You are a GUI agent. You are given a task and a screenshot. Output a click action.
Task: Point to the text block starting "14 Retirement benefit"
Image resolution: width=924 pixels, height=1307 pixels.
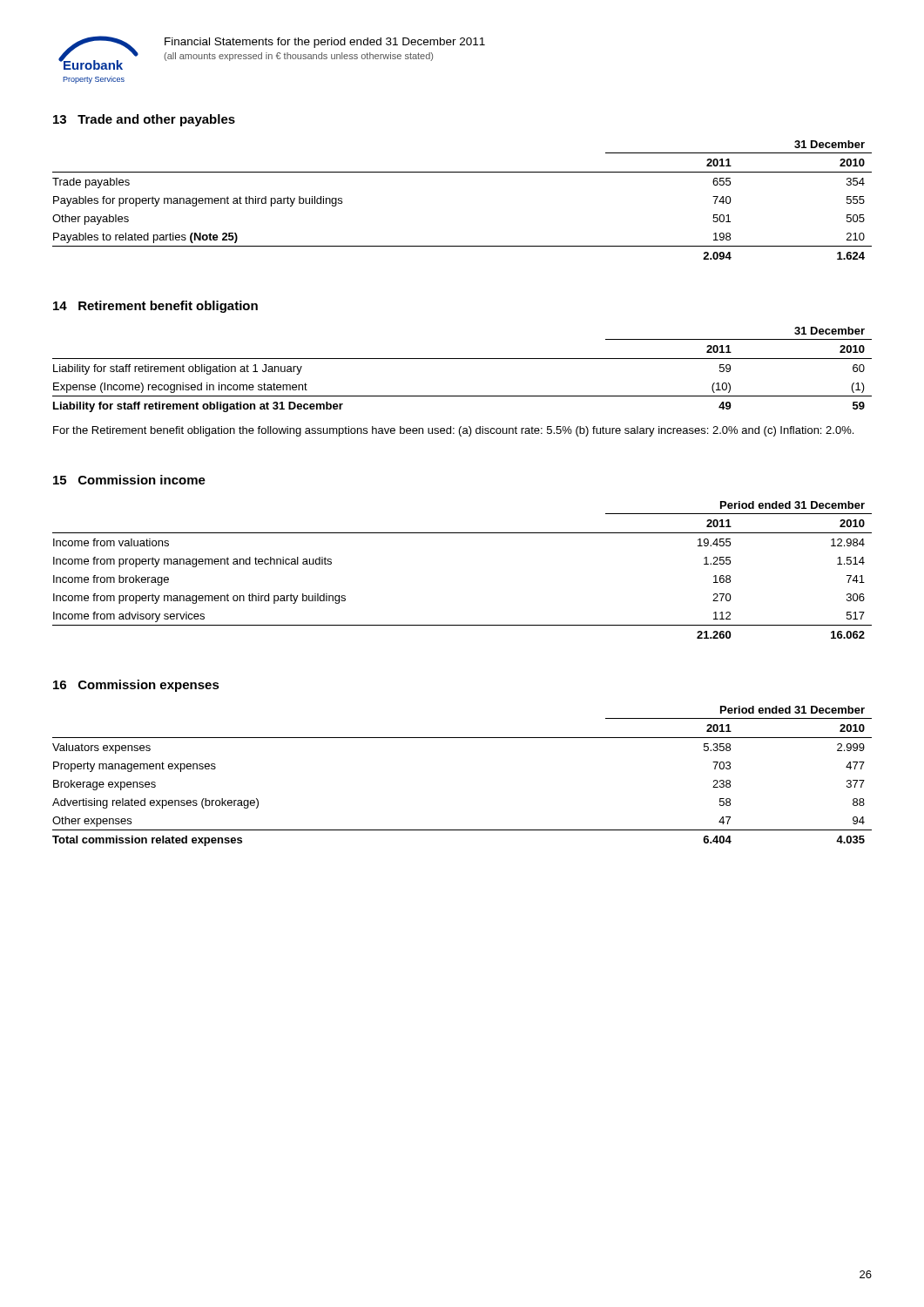(x=155, y=305)
